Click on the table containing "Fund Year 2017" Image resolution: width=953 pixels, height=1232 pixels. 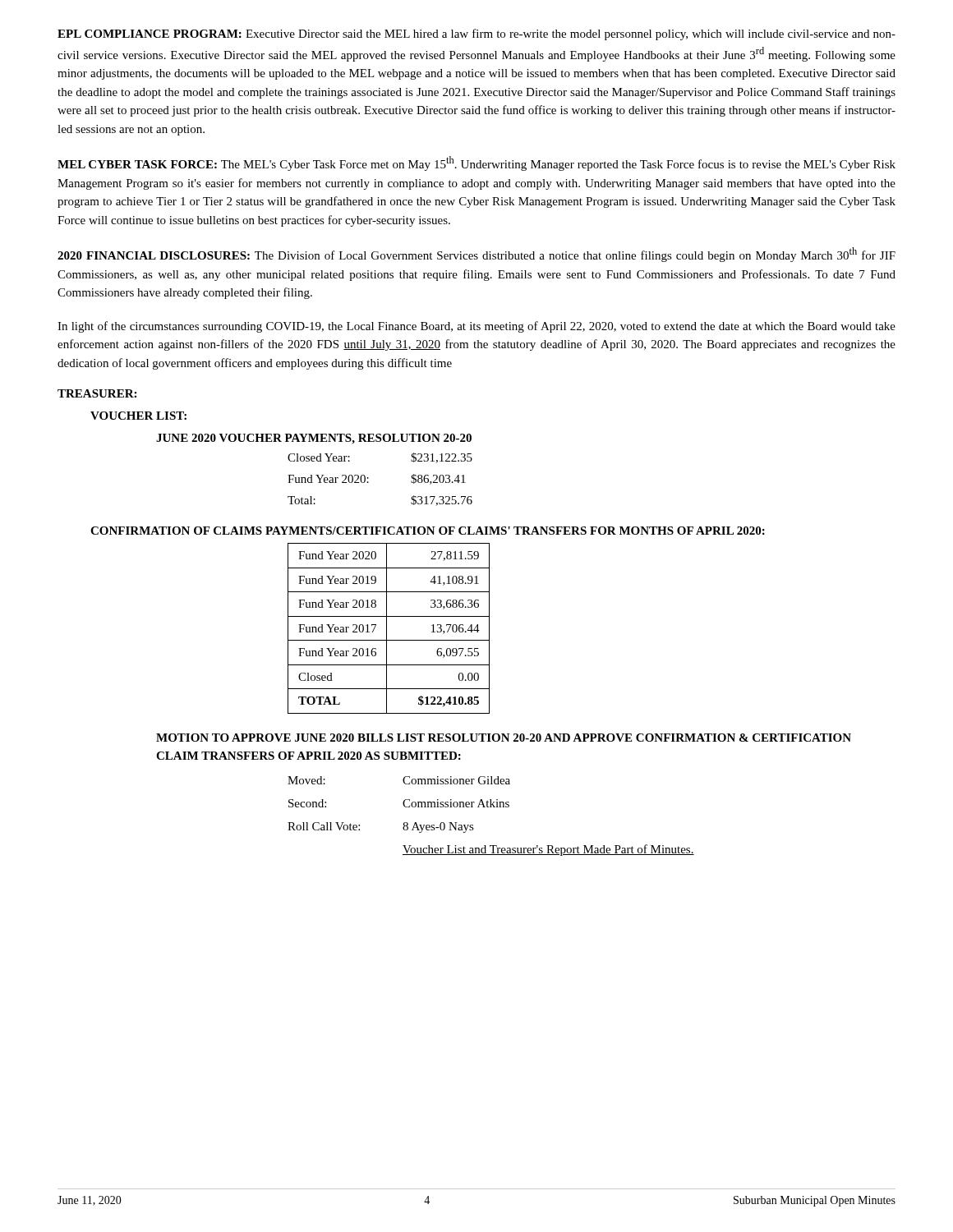coord(526,628)
